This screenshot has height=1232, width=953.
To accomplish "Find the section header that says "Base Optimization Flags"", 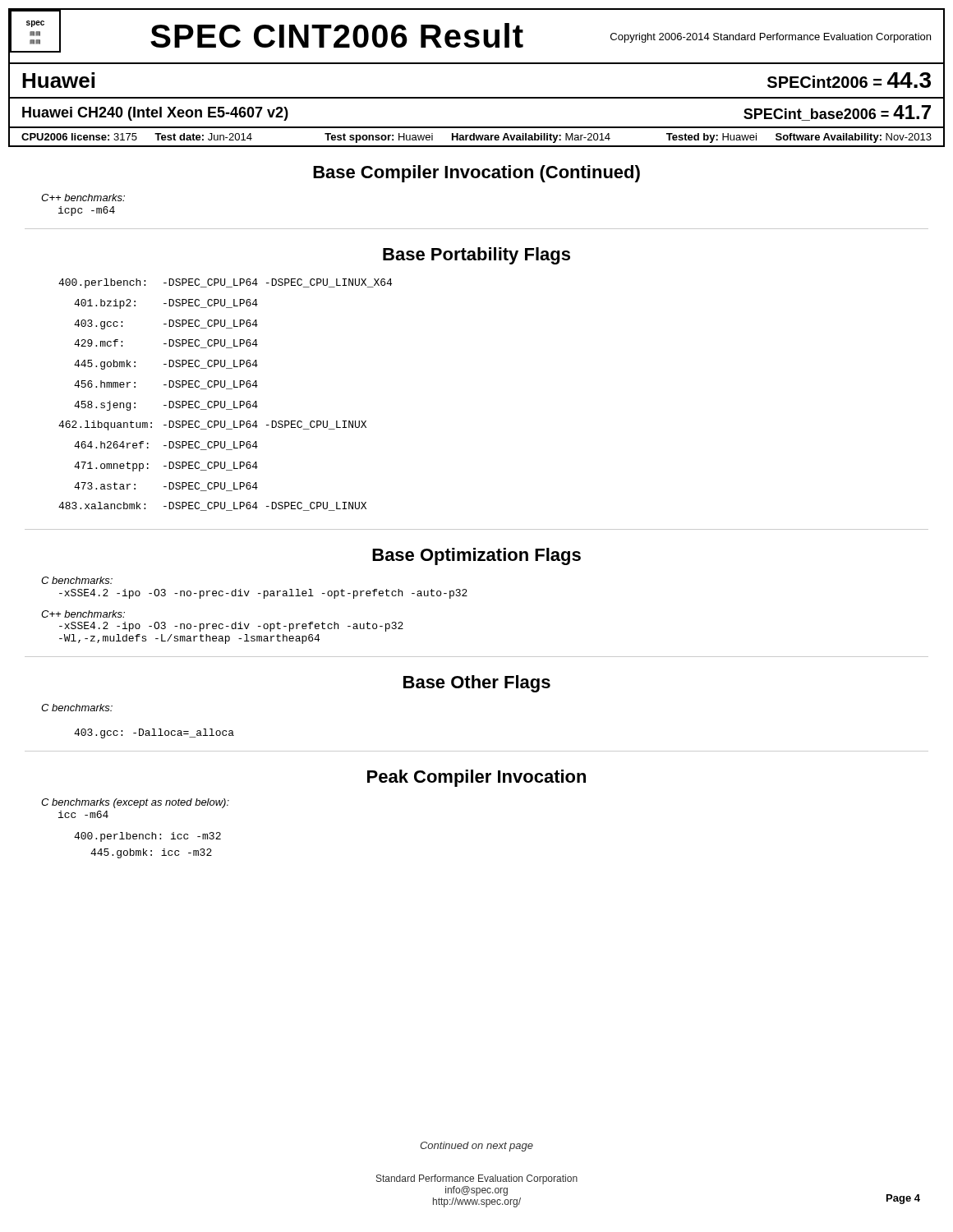I will pyautogui.click(x=476, y=555).
